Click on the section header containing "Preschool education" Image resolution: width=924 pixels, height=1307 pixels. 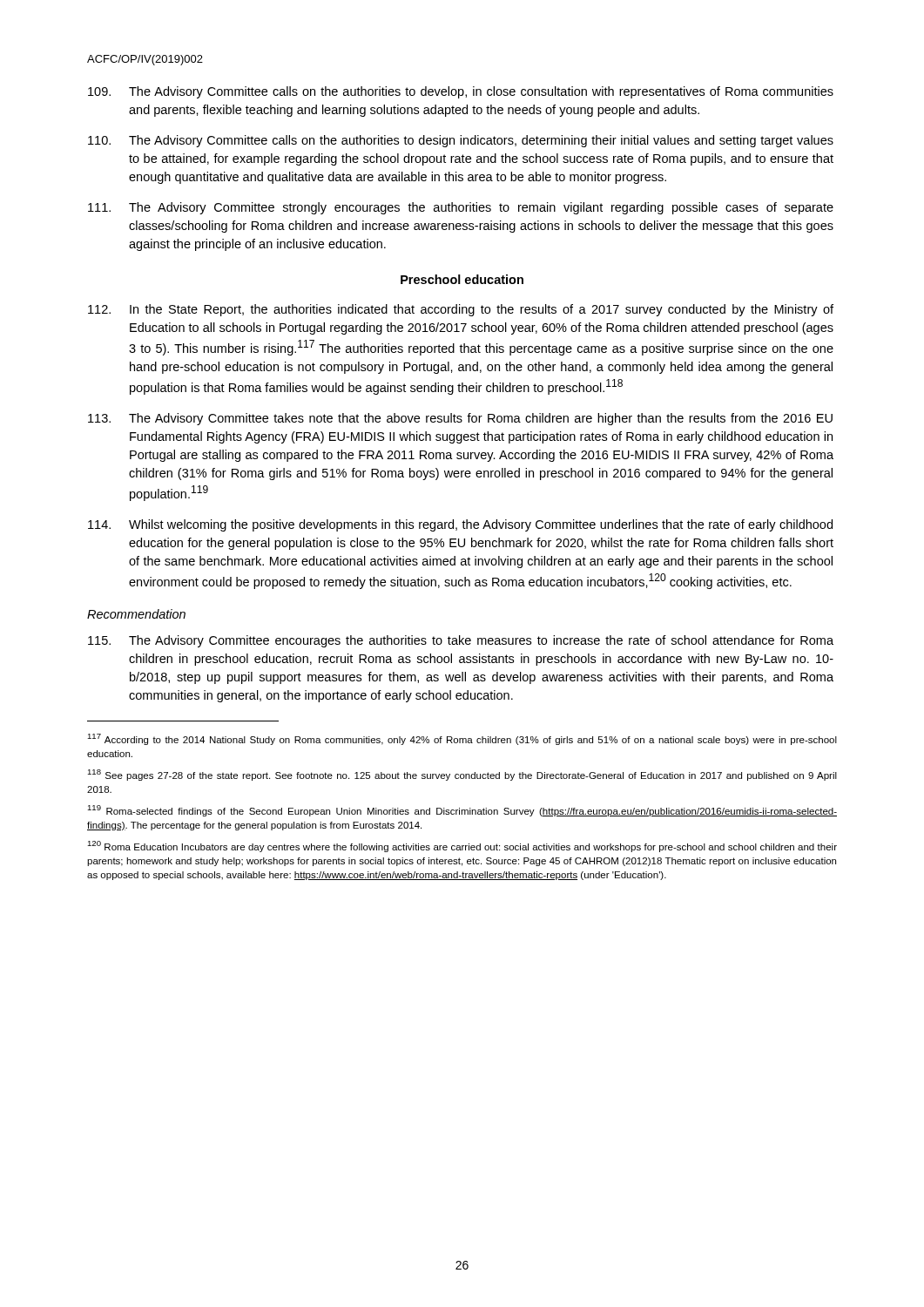(462, 280)
